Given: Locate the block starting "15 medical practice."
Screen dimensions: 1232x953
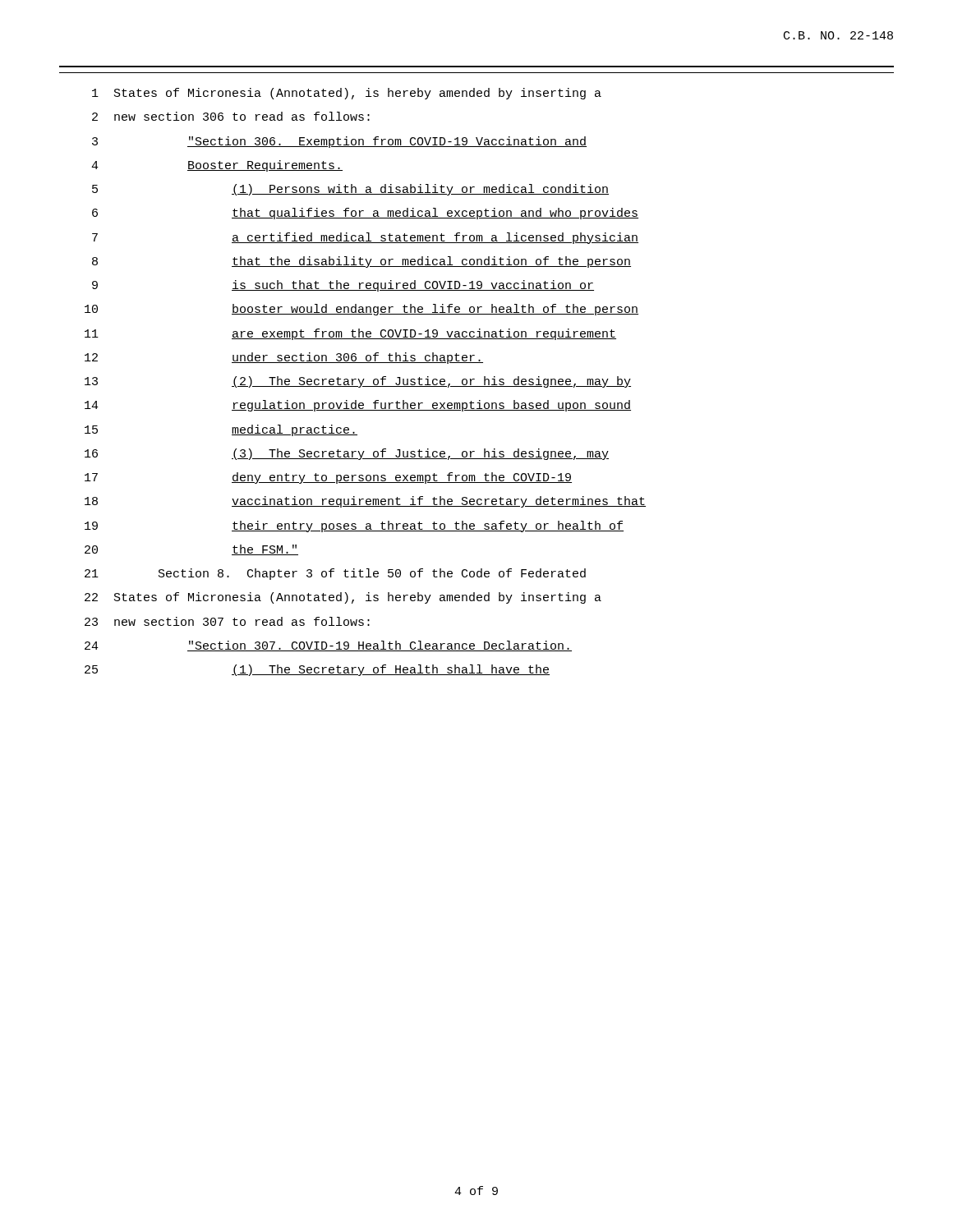Looking at the screenshot, I should pyautogui.click(x=87, y=430).
